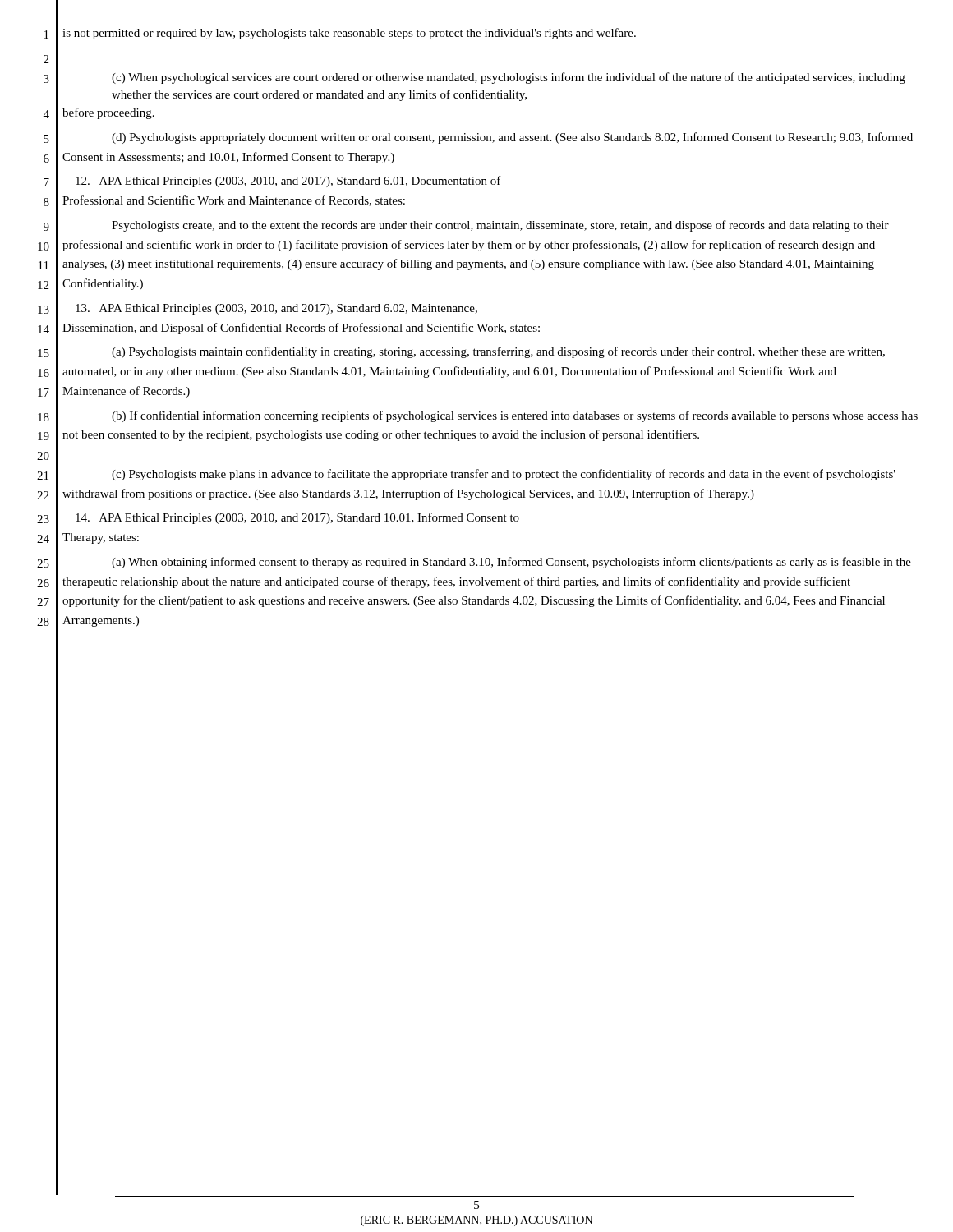Where is the passage that starts "18 (b) If confidential information concerning"?

click(476, 417)
